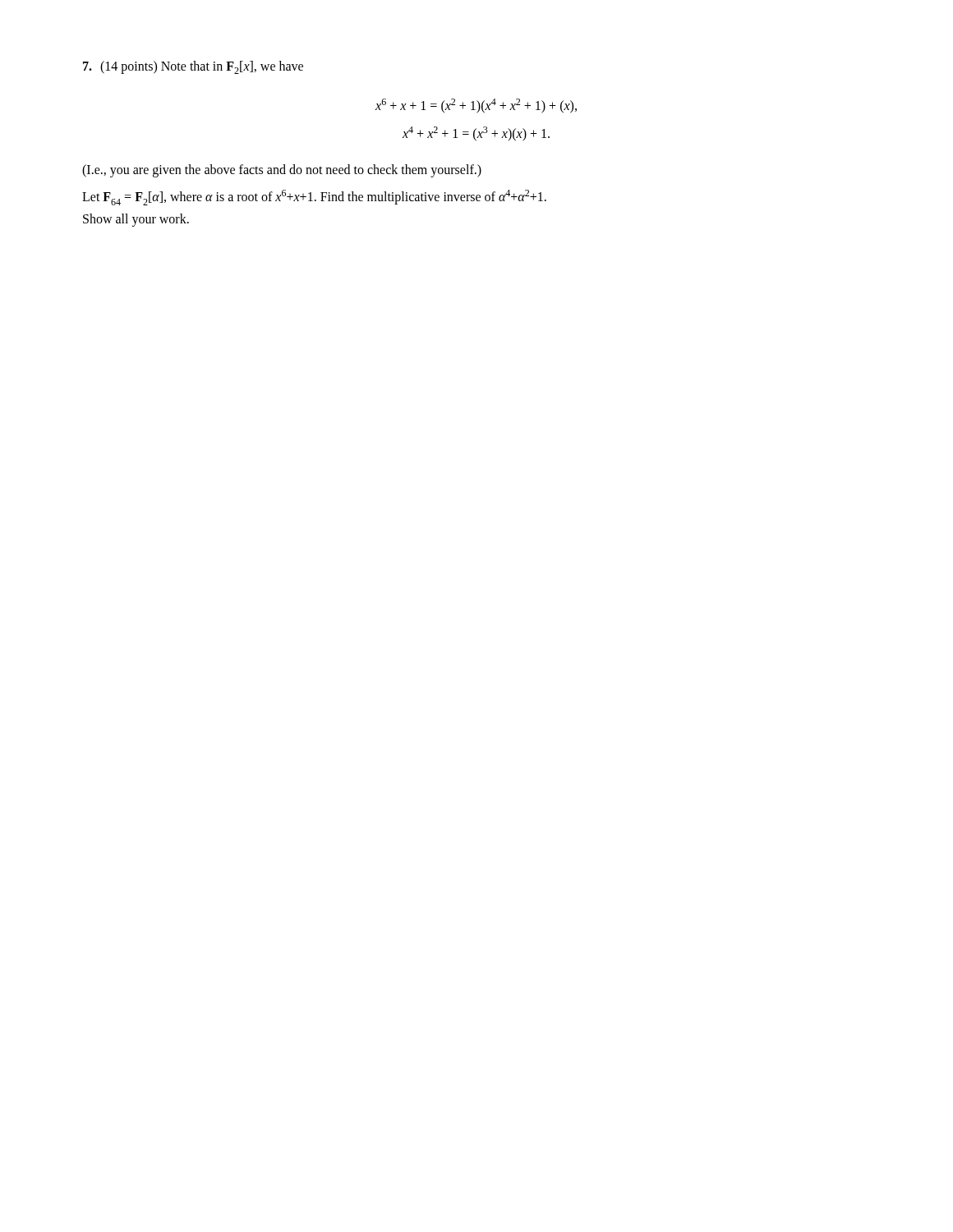Select the block starting "(14 points) Note that in F2[x], we"
This screenshot has width=953, height=1232.
point(193,68)
